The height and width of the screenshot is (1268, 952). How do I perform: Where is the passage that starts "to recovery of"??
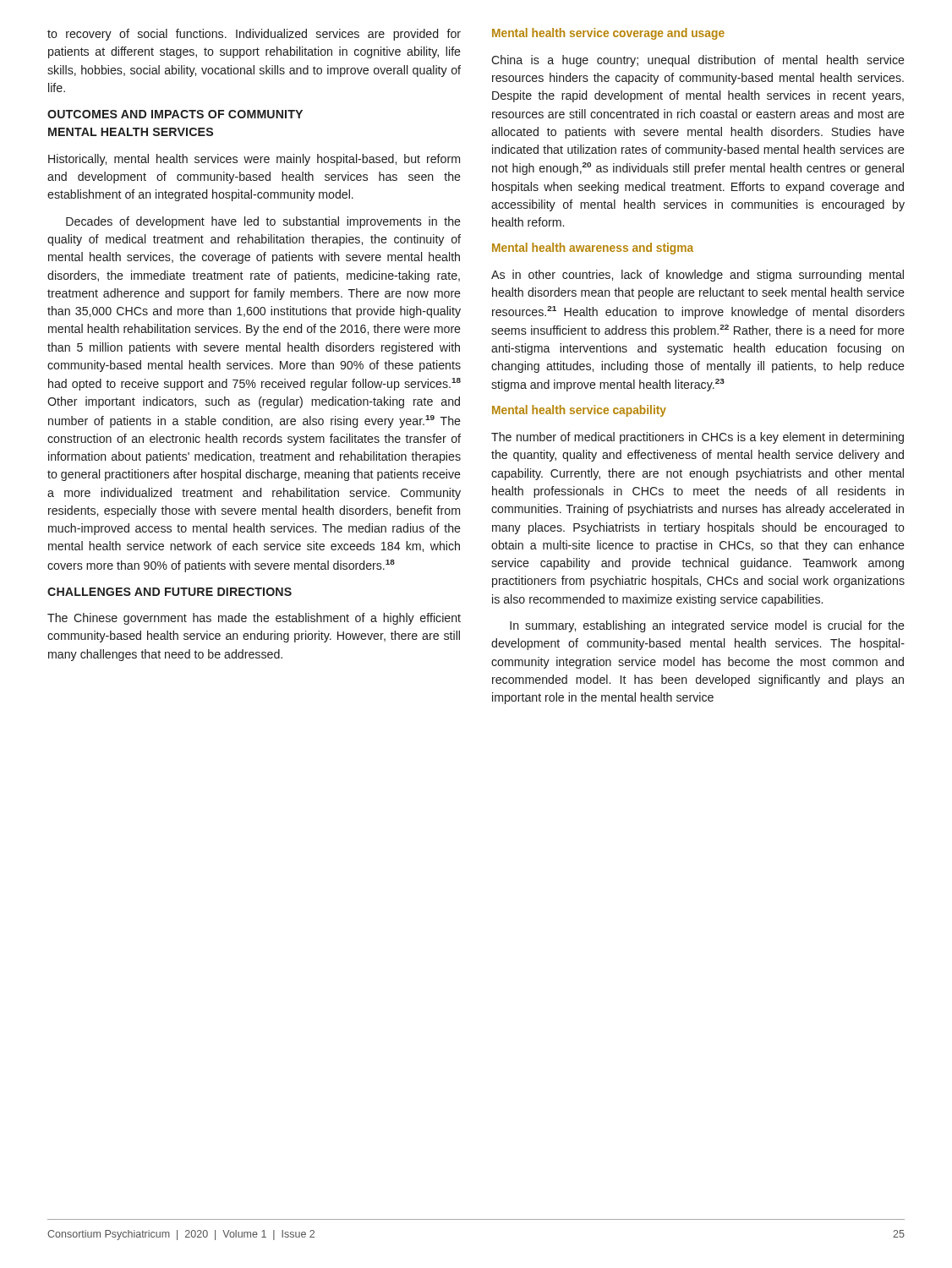point(254,61)
